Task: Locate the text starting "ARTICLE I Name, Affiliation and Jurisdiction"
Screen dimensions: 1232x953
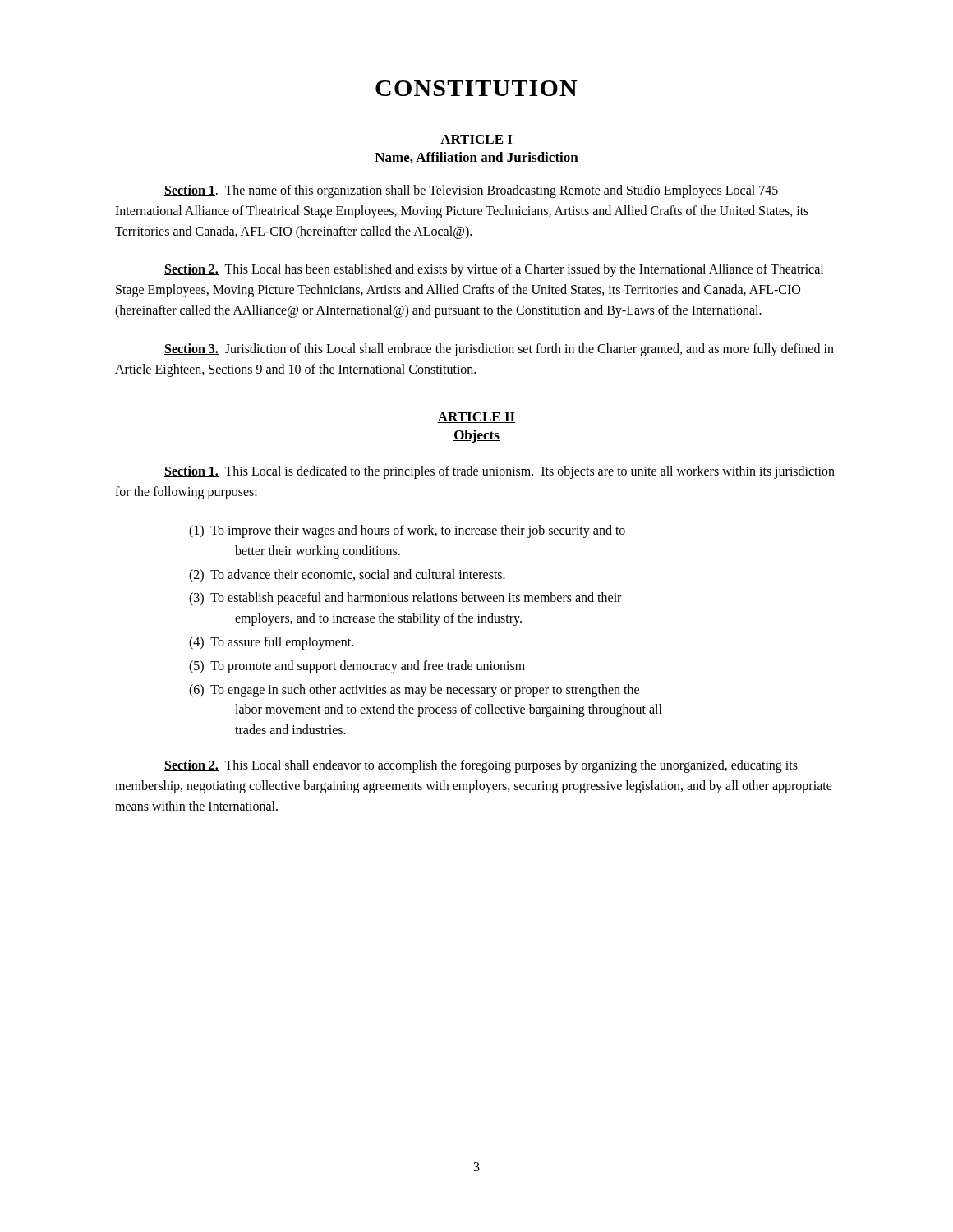Action: coord(476,149)
